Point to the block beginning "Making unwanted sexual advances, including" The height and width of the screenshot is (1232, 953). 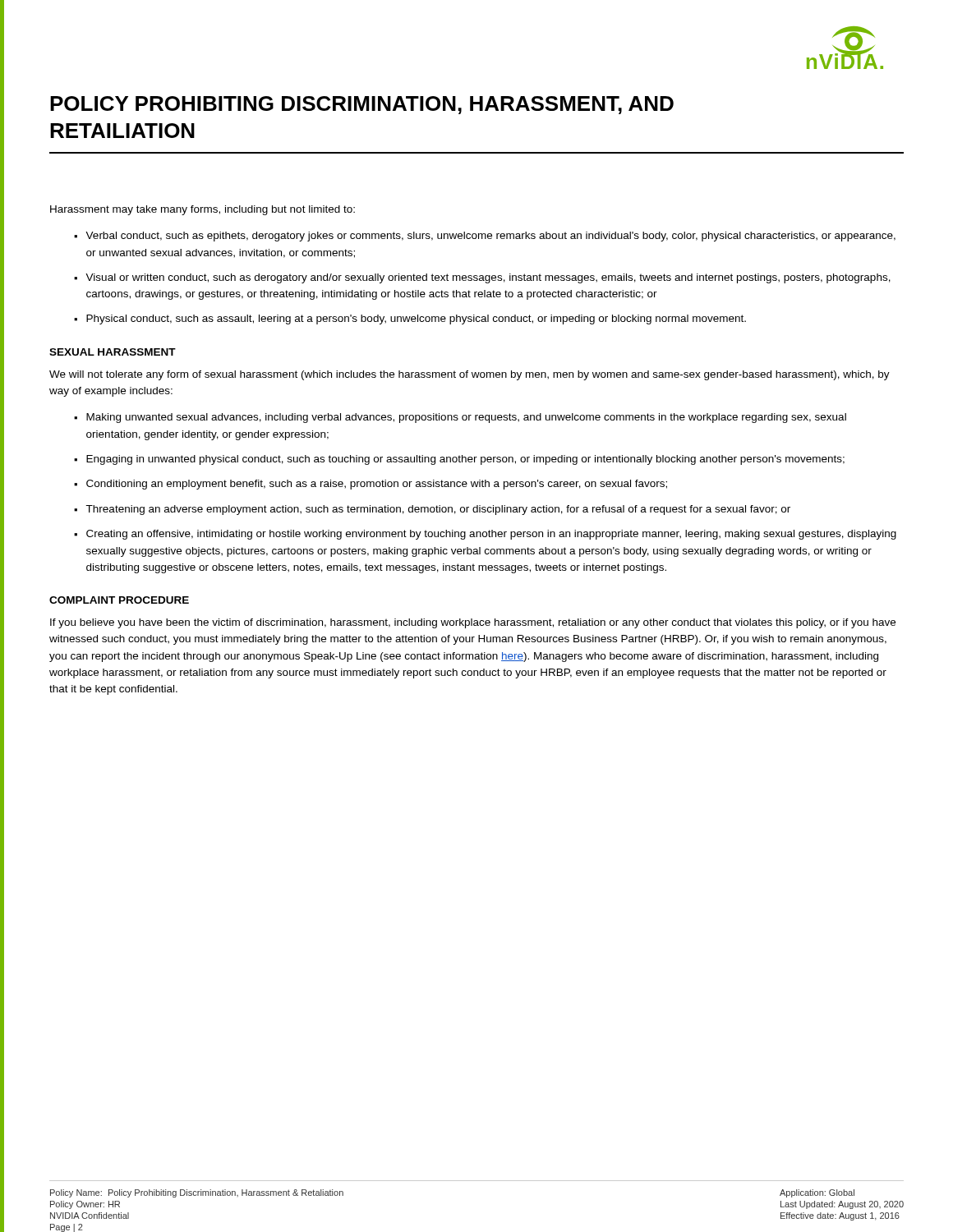pyautogui.click(x=495, y=426)
